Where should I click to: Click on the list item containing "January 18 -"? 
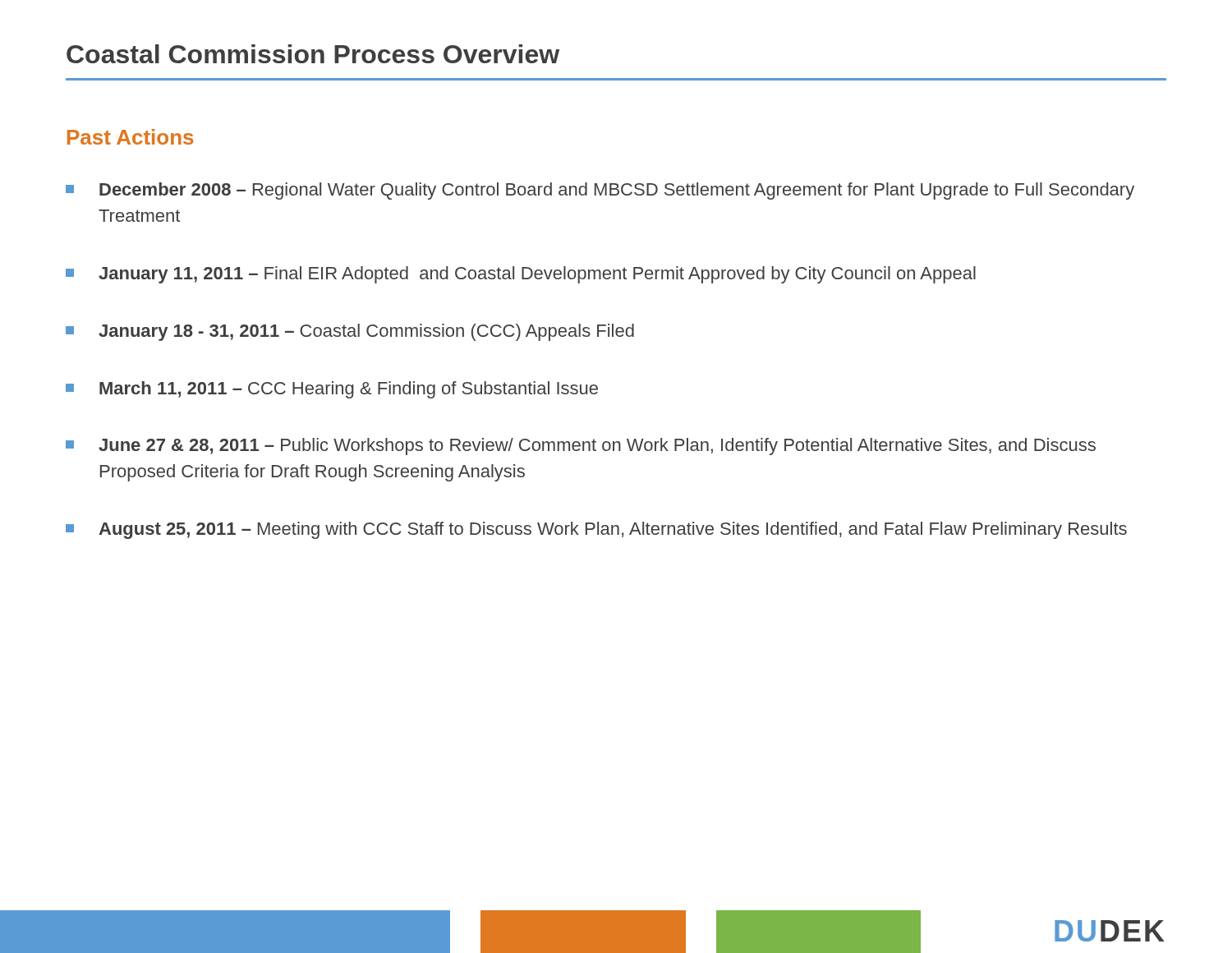pos(350,331)
